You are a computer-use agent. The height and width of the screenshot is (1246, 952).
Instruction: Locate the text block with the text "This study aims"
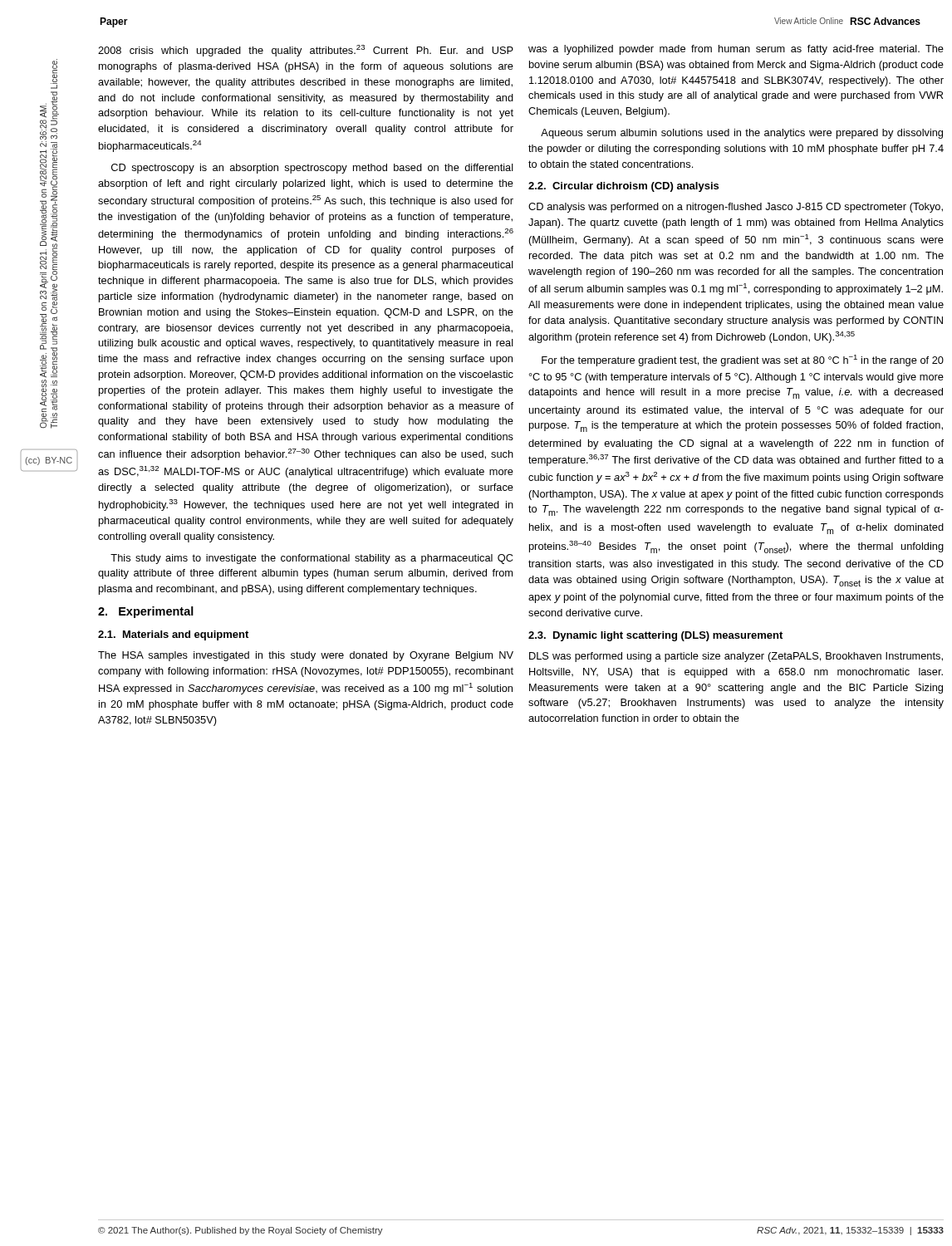click(x=306, y=574)
